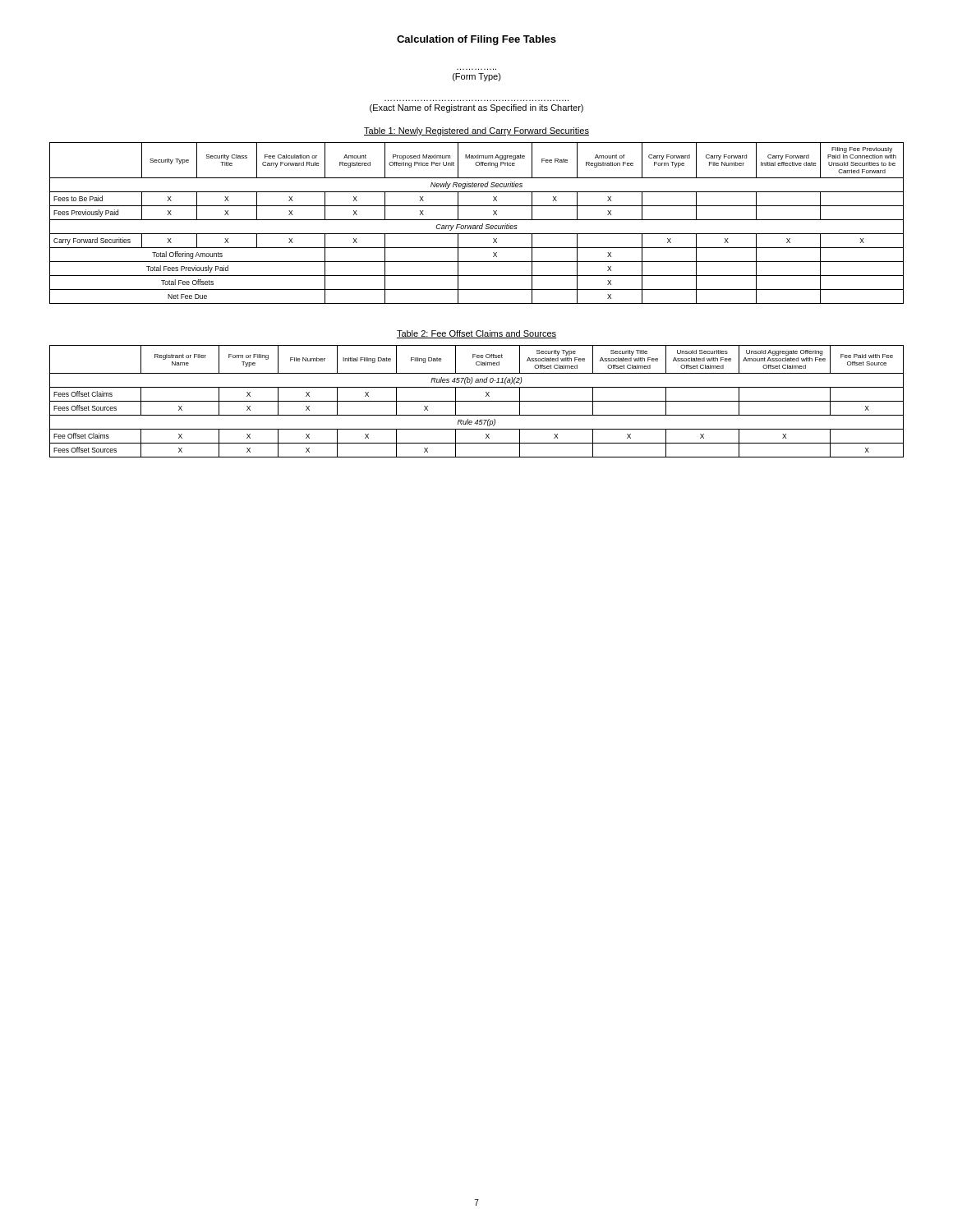Find the text block that says "…………………………………………………….. (Exact Name of Registrant as Specified in"
This screenshot has height=1232, width=953.
476,103
